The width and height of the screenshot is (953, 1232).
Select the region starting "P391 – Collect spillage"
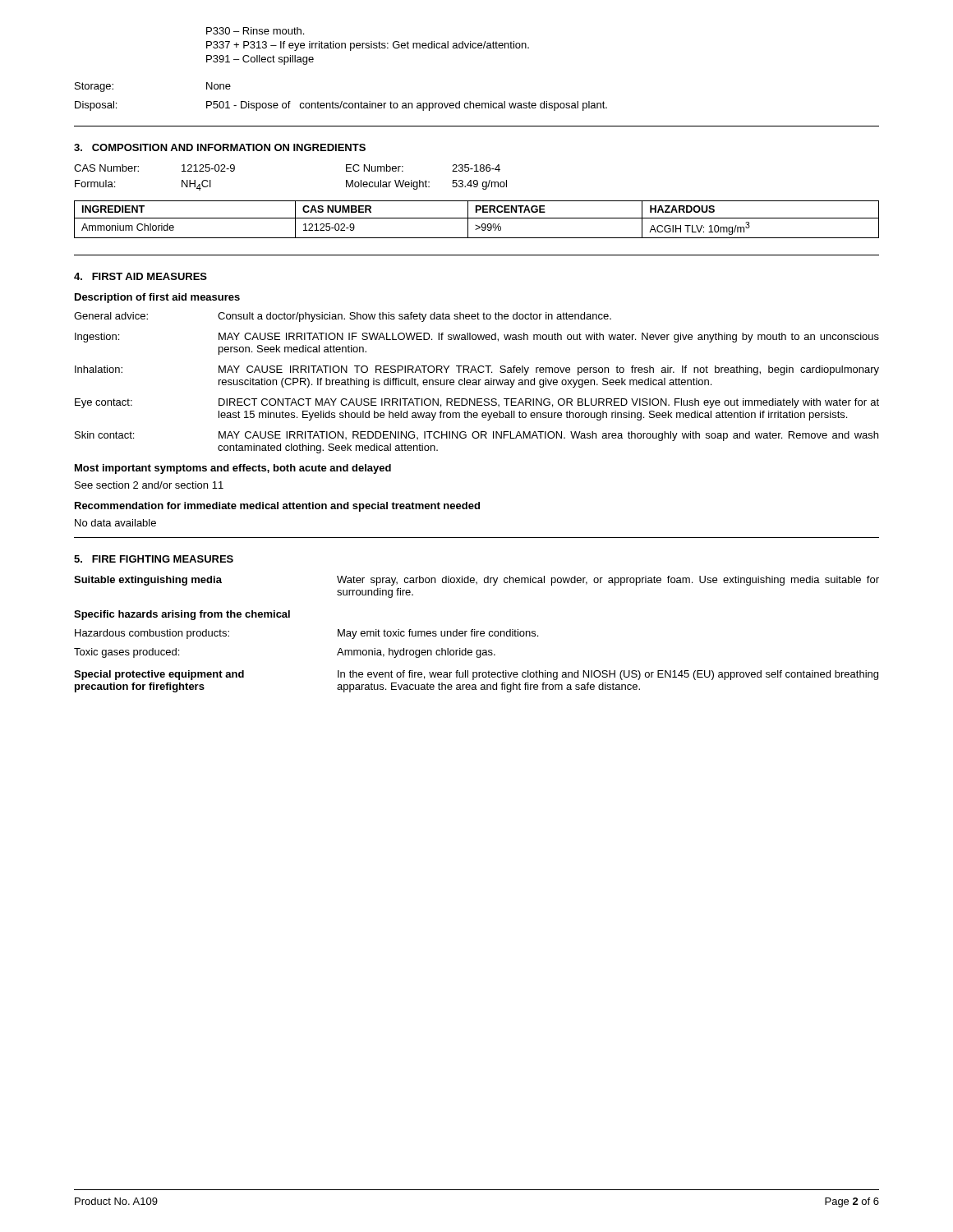pos(260,59)
